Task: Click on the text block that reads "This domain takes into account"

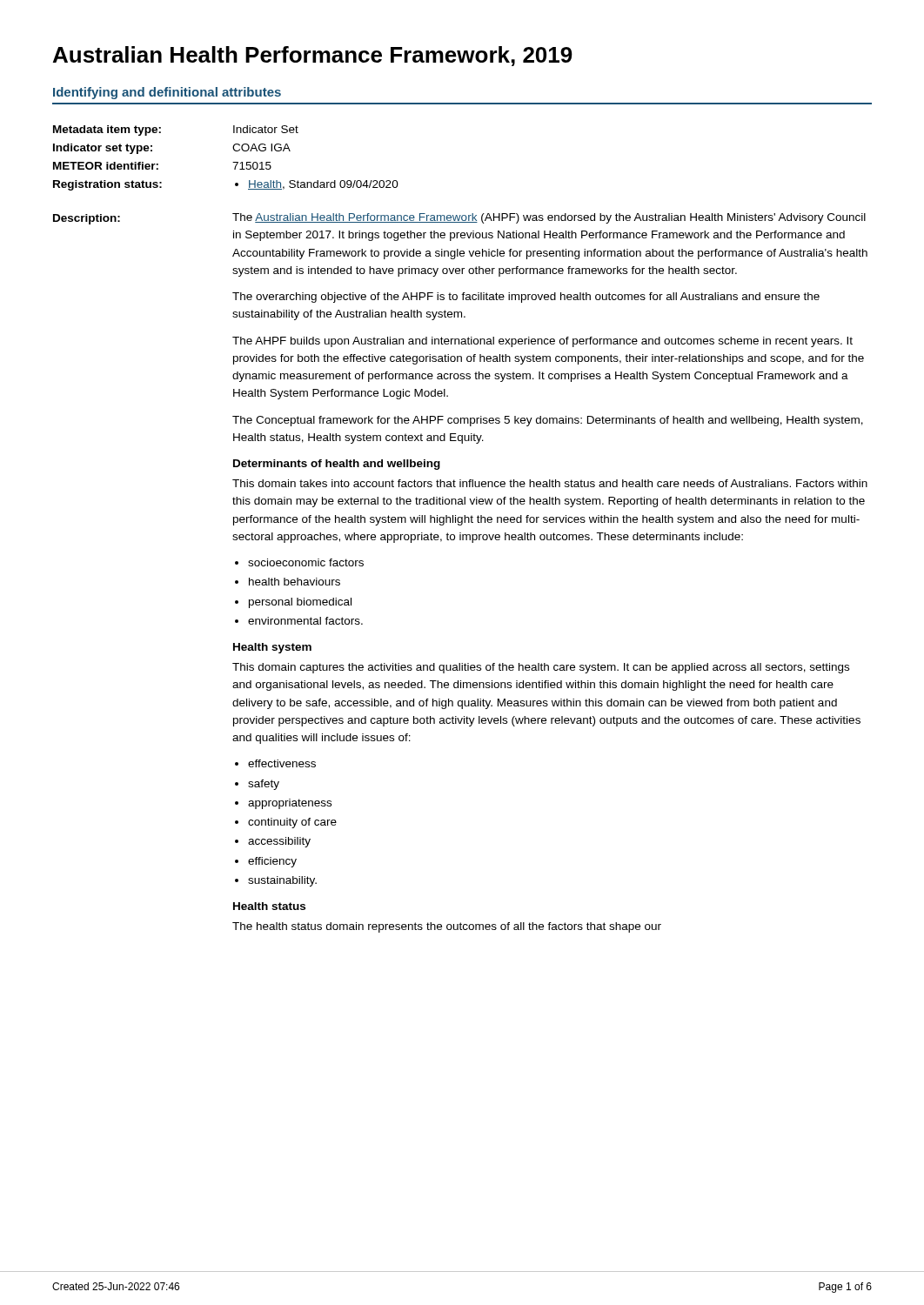Action: click(550, 510)
